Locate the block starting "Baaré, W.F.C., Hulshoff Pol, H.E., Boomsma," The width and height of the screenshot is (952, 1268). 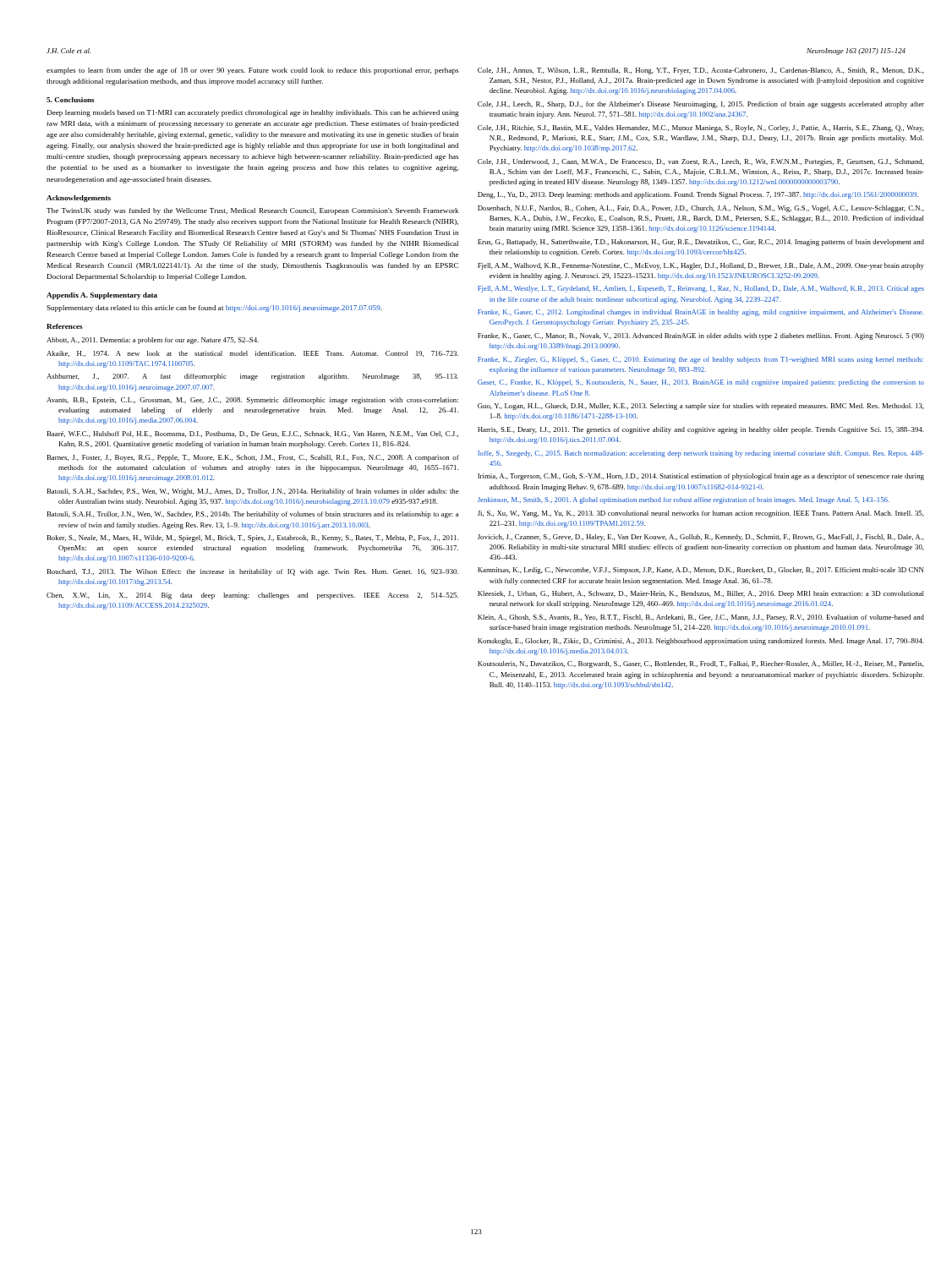(253, 439)
